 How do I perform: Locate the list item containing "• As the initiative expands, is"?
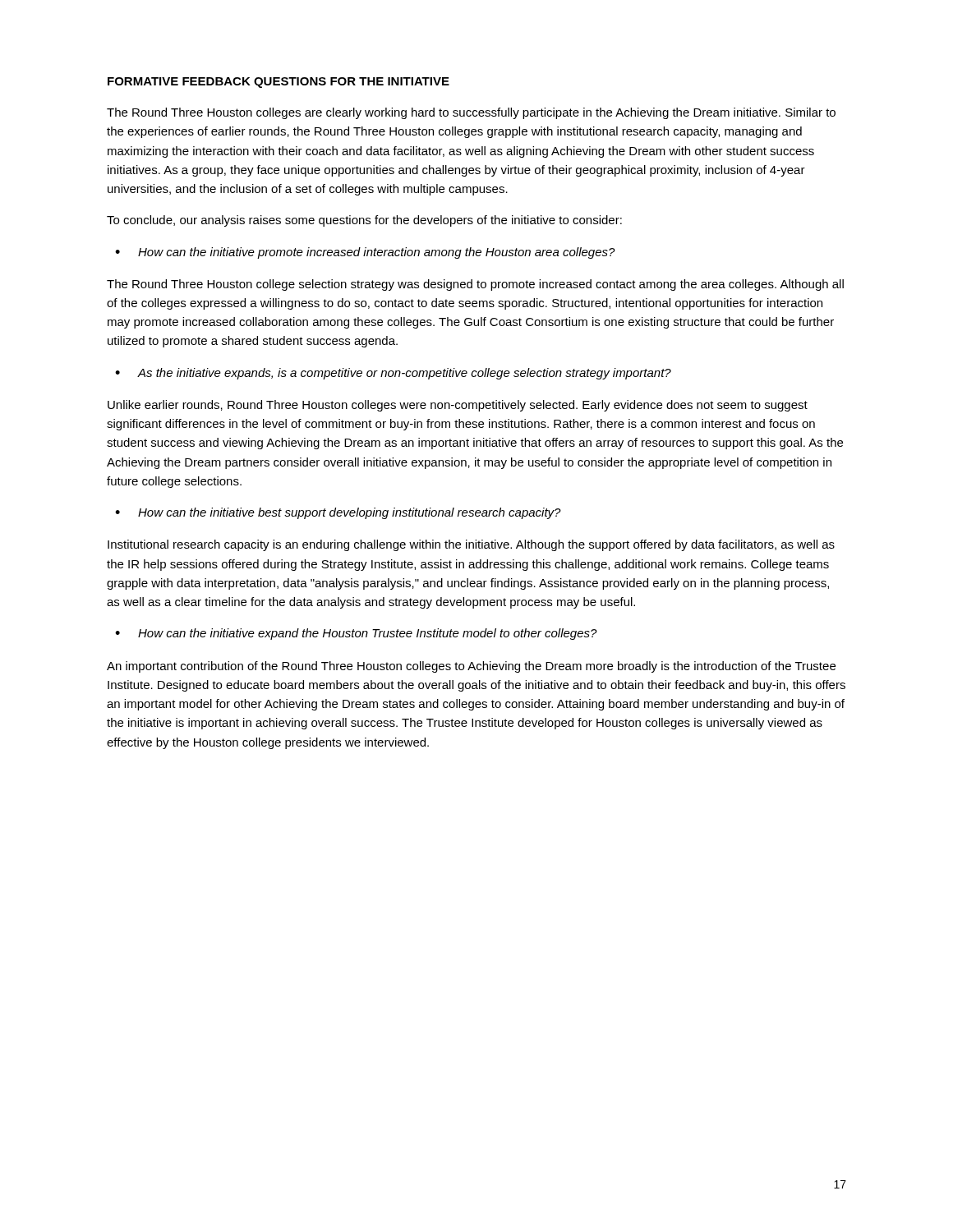pos(476,373)
